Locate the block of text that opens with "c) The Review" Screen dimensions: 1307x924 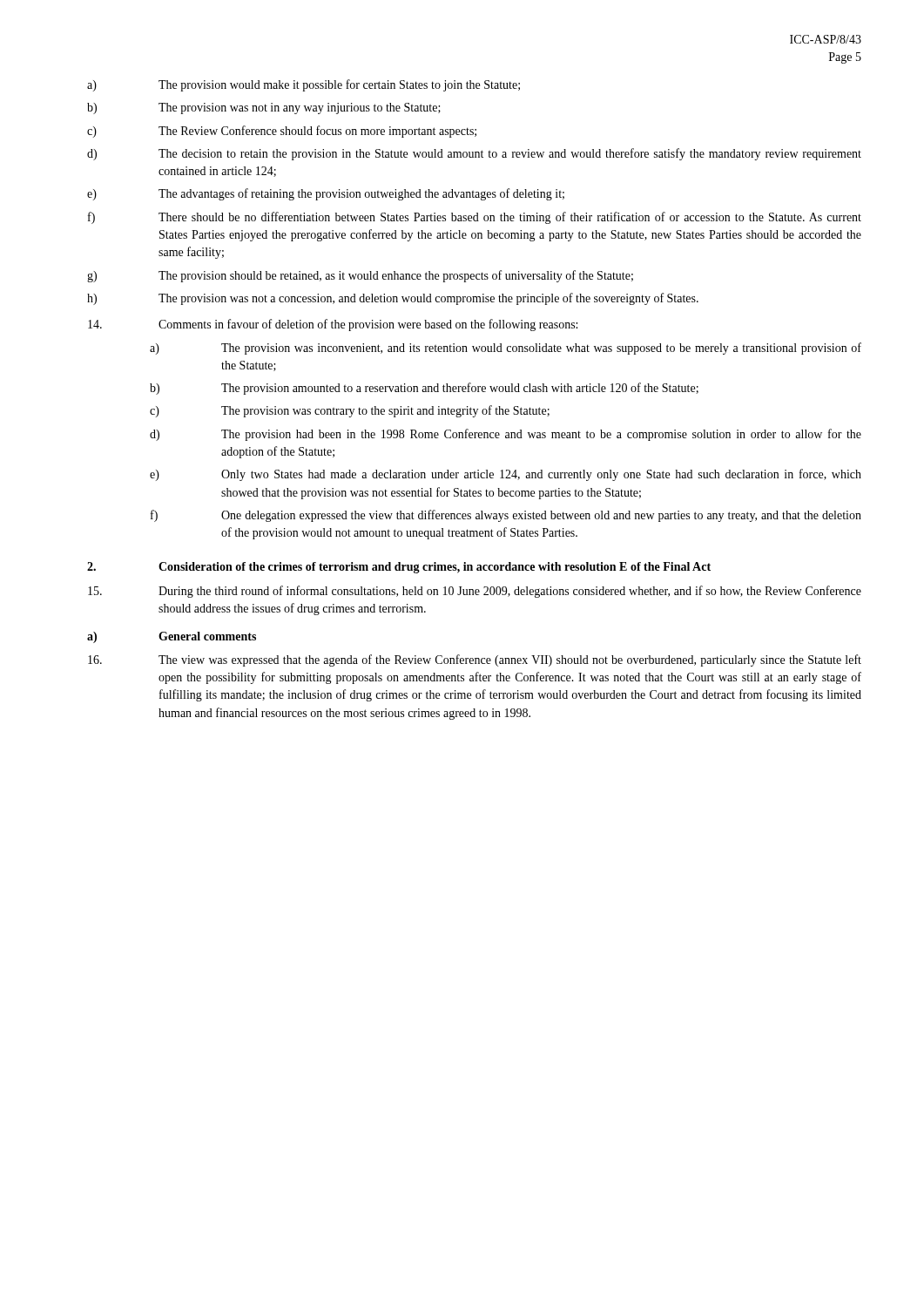[474, 131]
